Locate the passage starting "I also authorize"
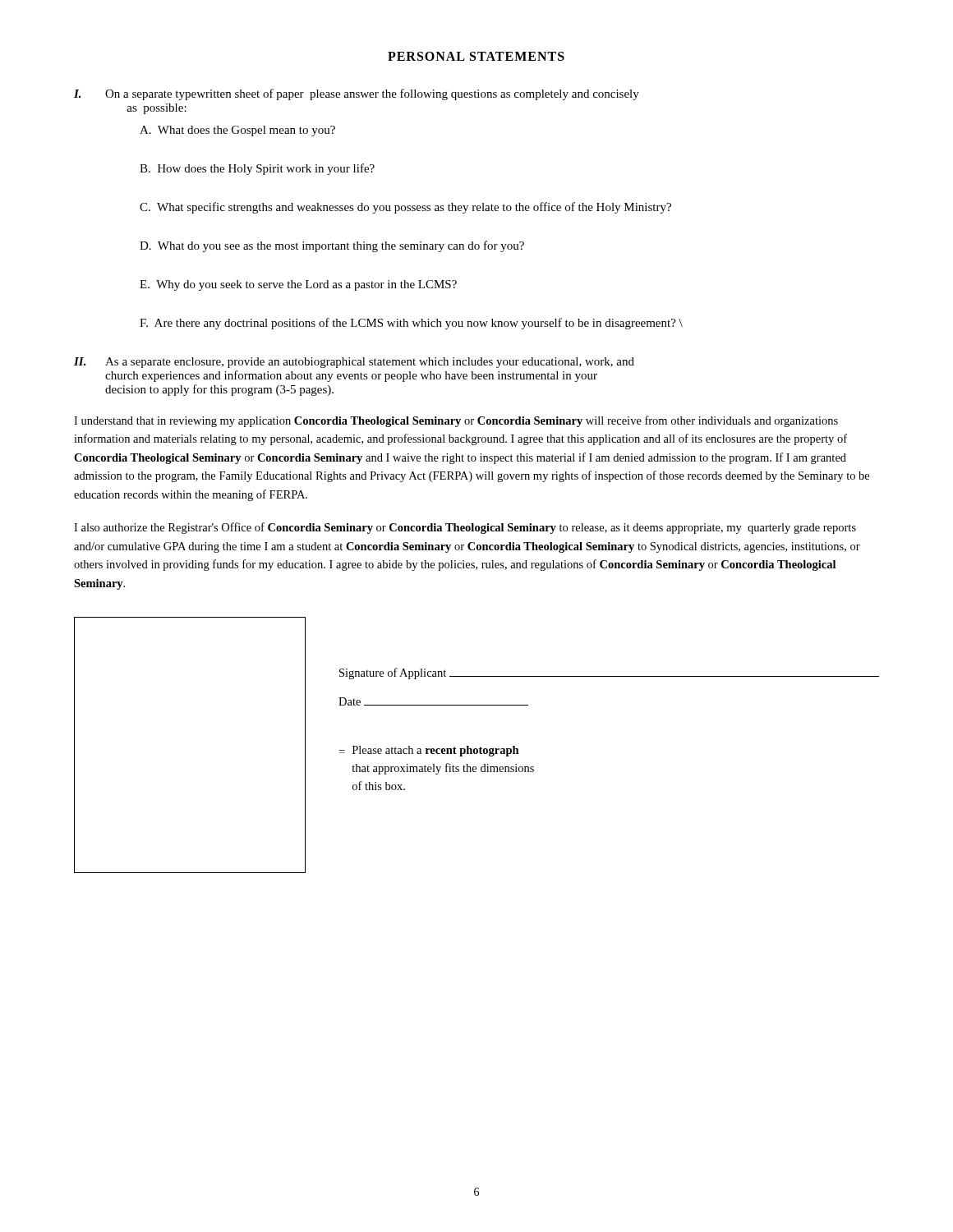The width and height of the screenshot is (953, 1232). (x=467, y=555)
